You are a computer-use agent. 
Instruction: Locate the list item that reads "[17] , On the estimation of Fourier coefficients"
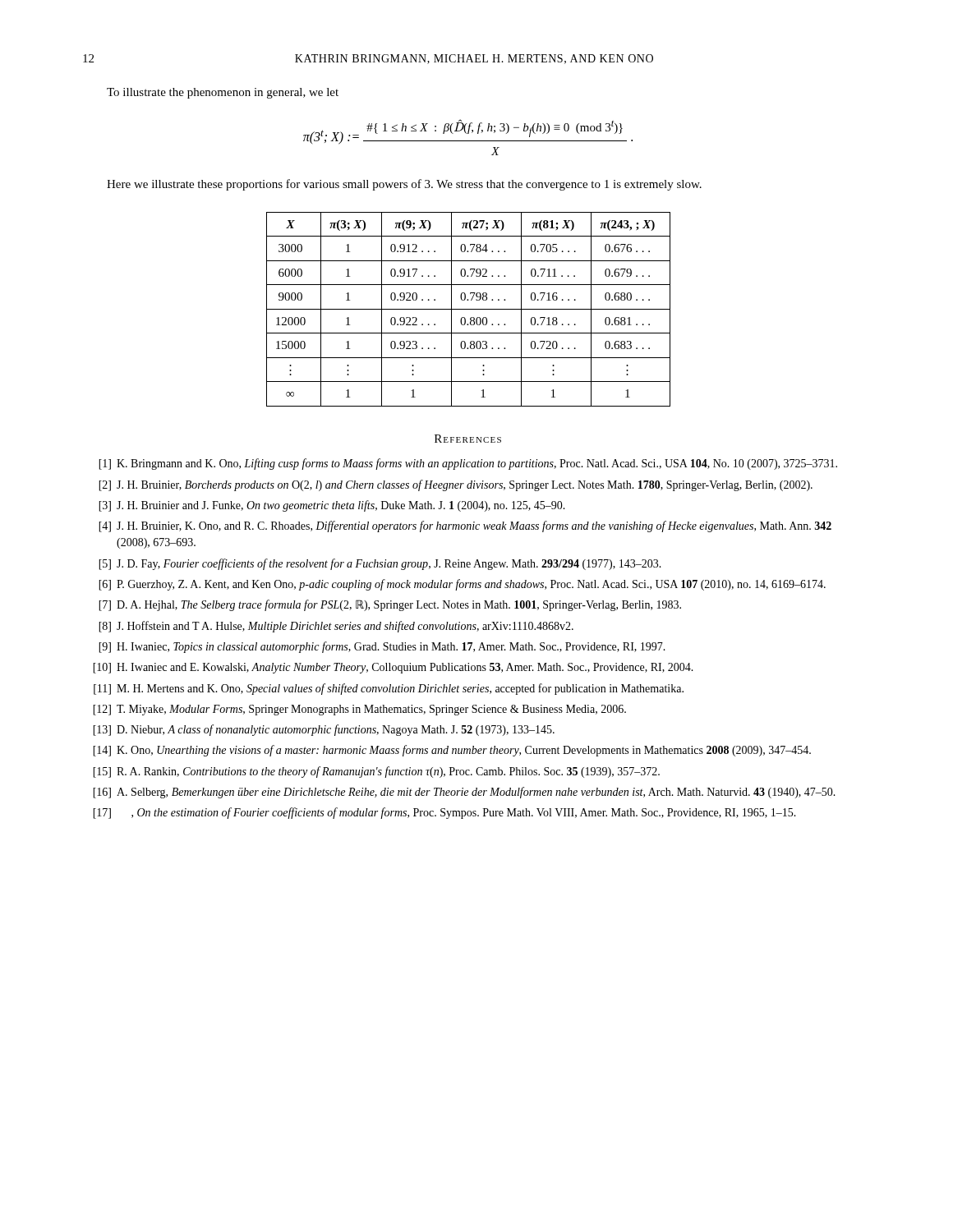(468, 813)
